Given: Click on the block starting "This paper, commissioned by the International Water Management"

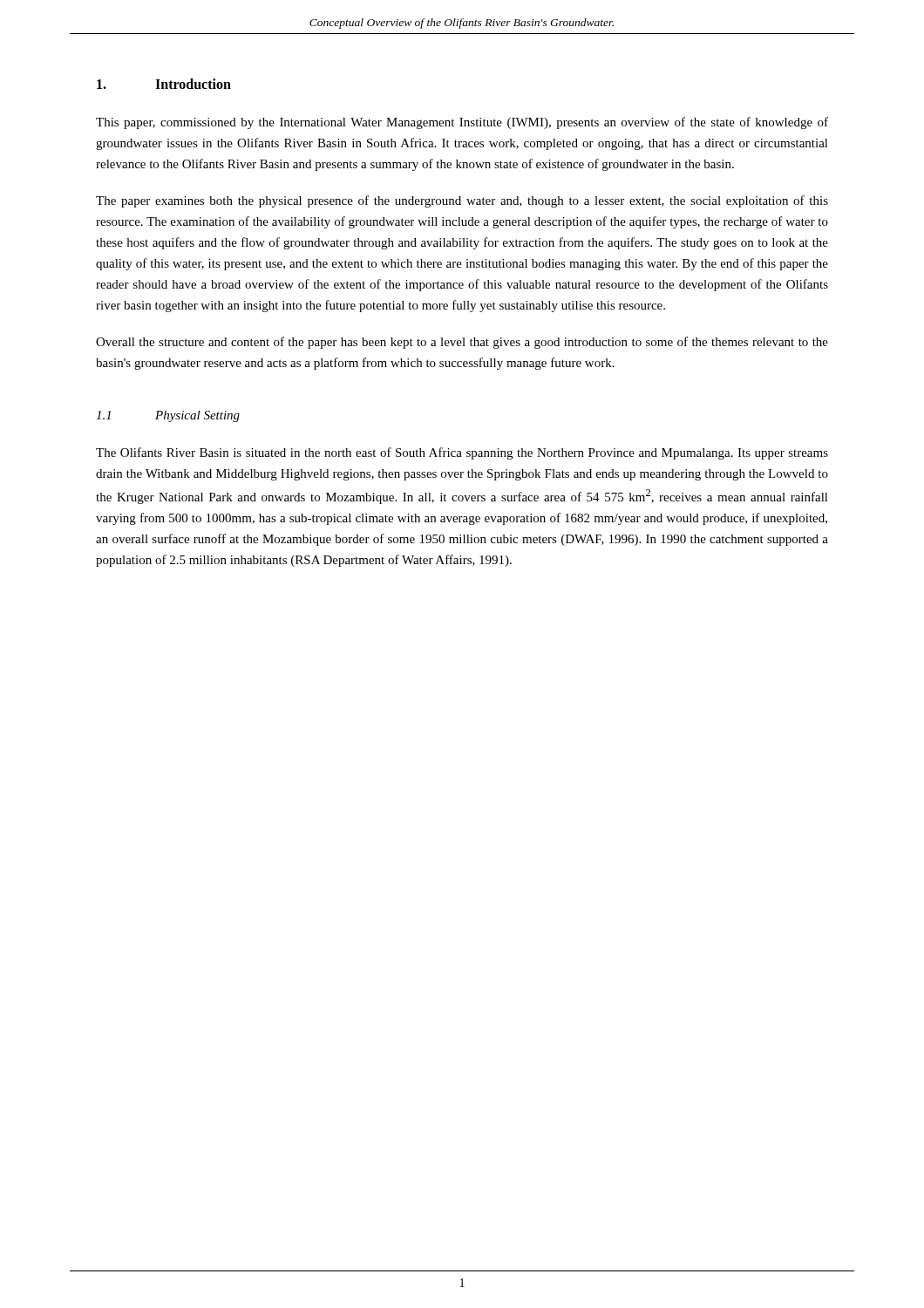Looking at the screenshot, I should (x=462, y=143).
